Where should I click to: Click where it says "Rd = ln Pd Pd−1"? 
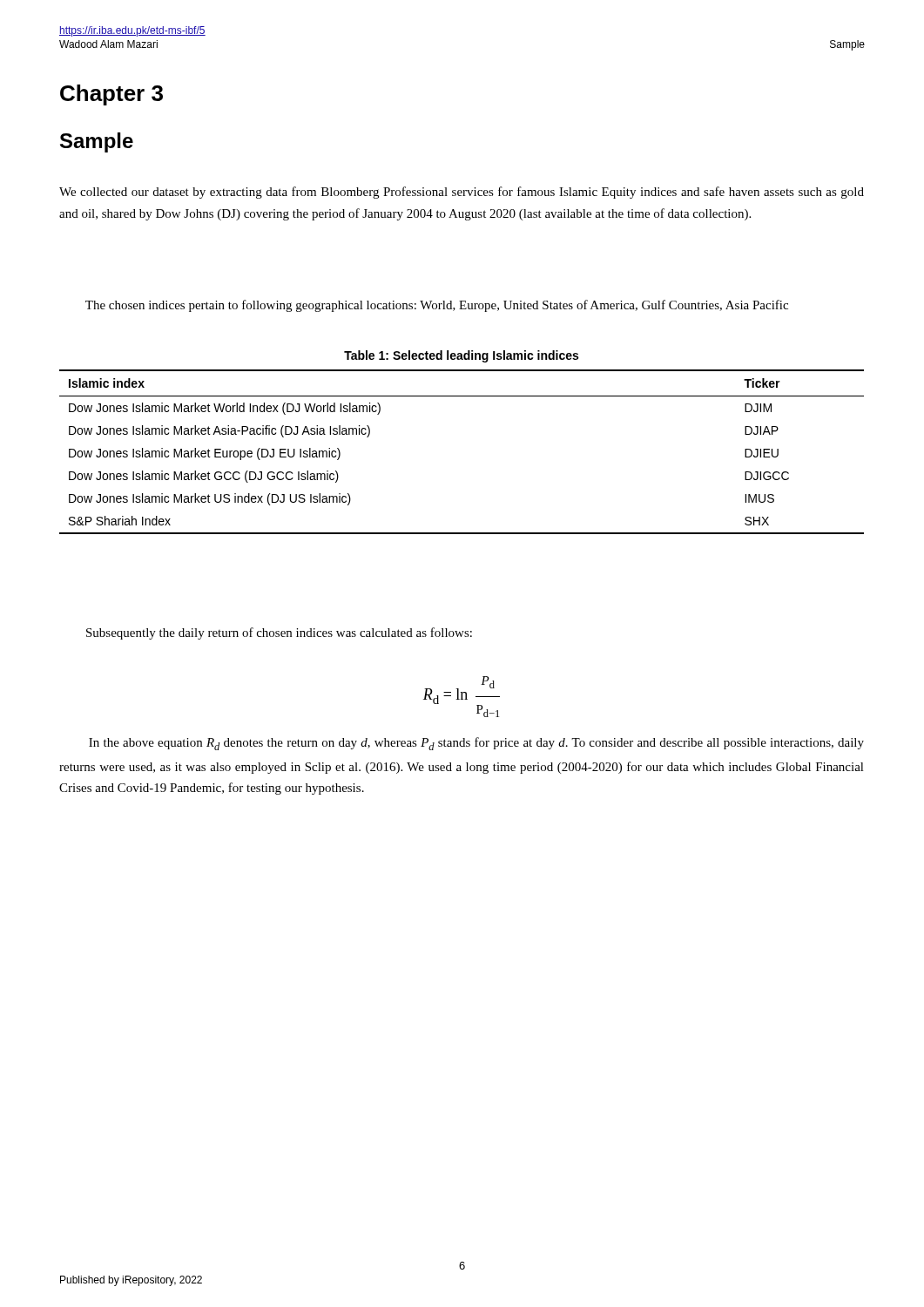point(462,696)
